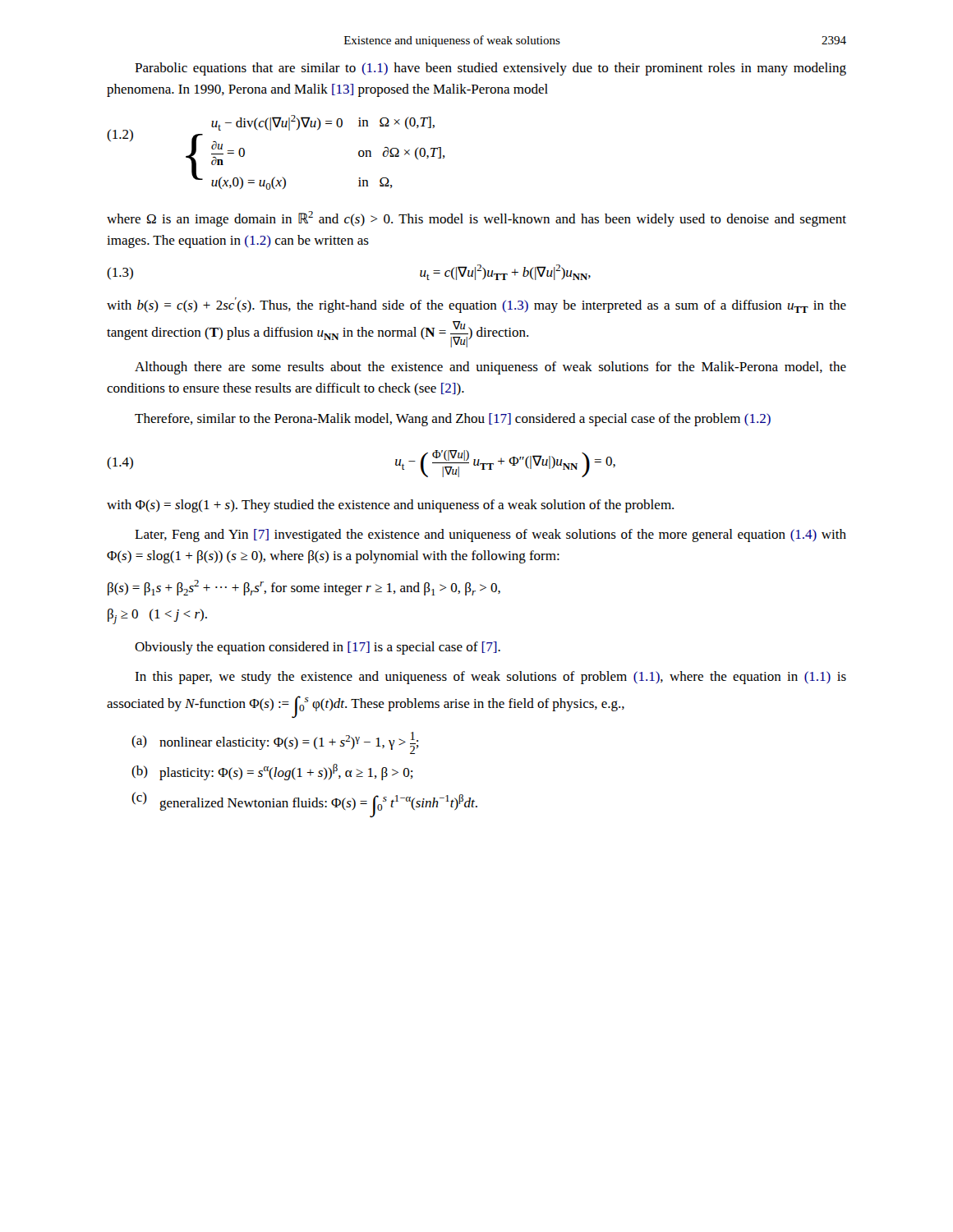Locate the text block starting "(b) plasticity: Φ(s)"
Viewport: 953px width, 1232px height.
tap(272, 772)
